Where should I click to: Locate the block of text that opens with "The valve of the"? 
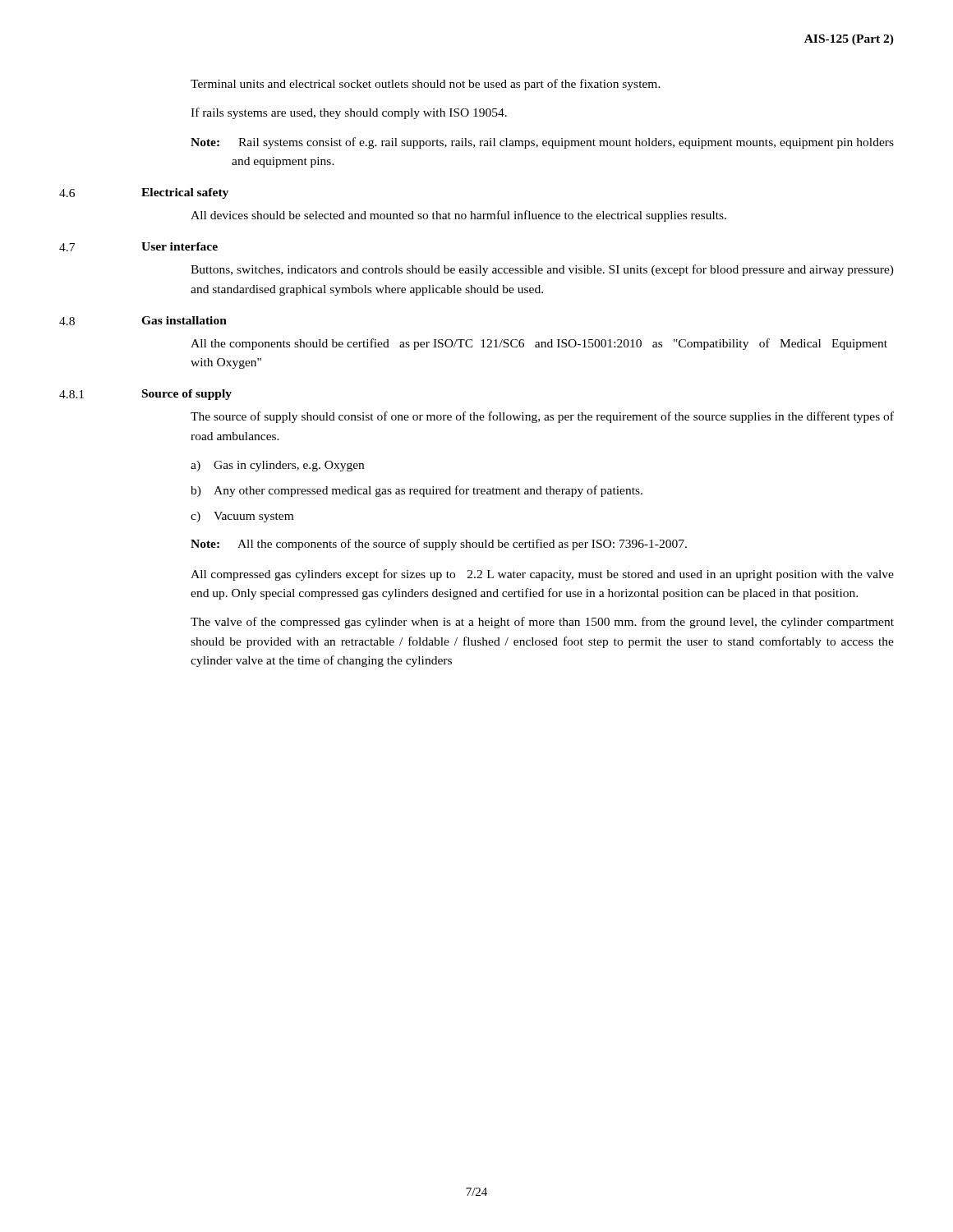[542, 641]
